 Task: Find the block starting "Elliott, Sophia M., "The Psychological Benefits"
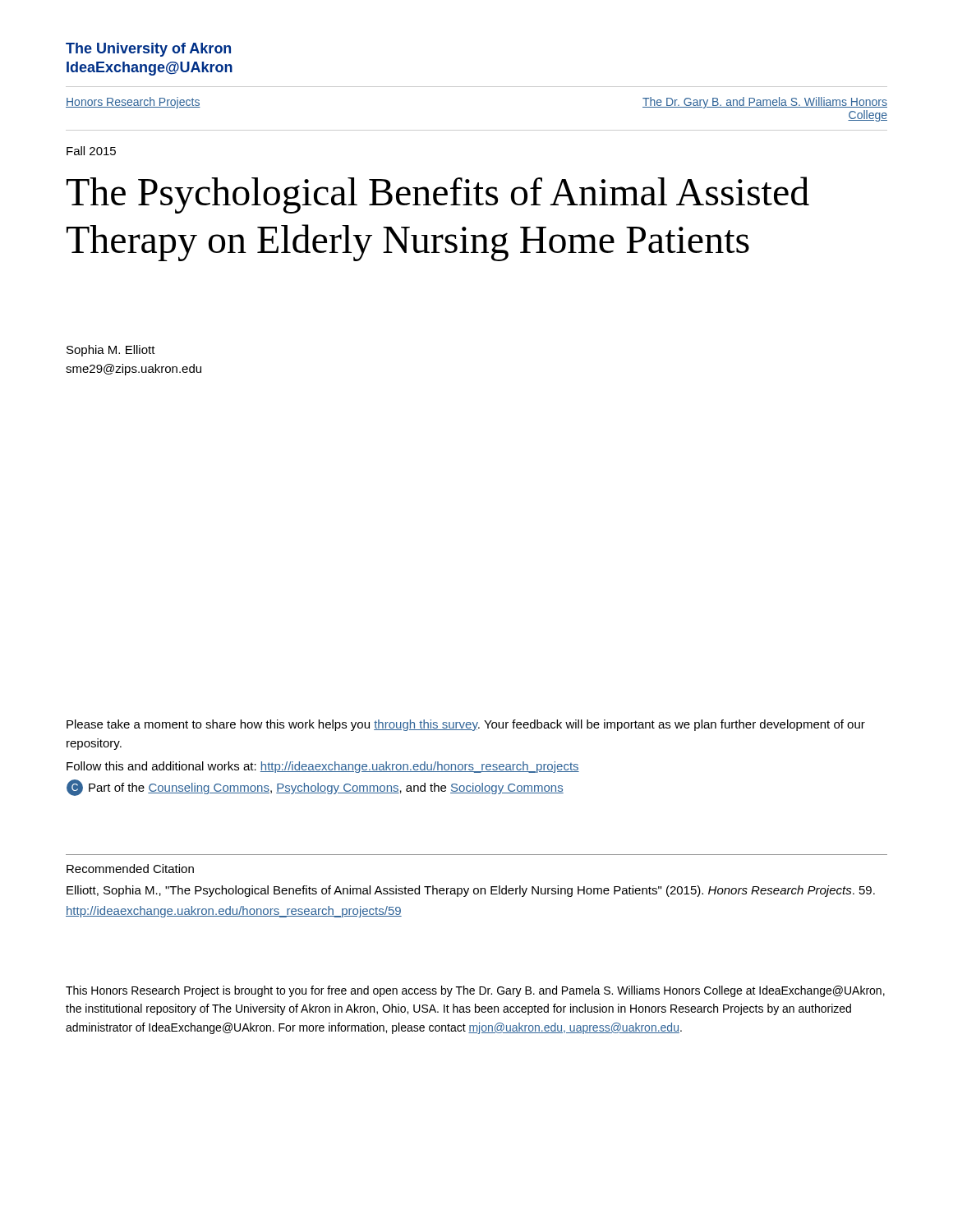(476, 900)
